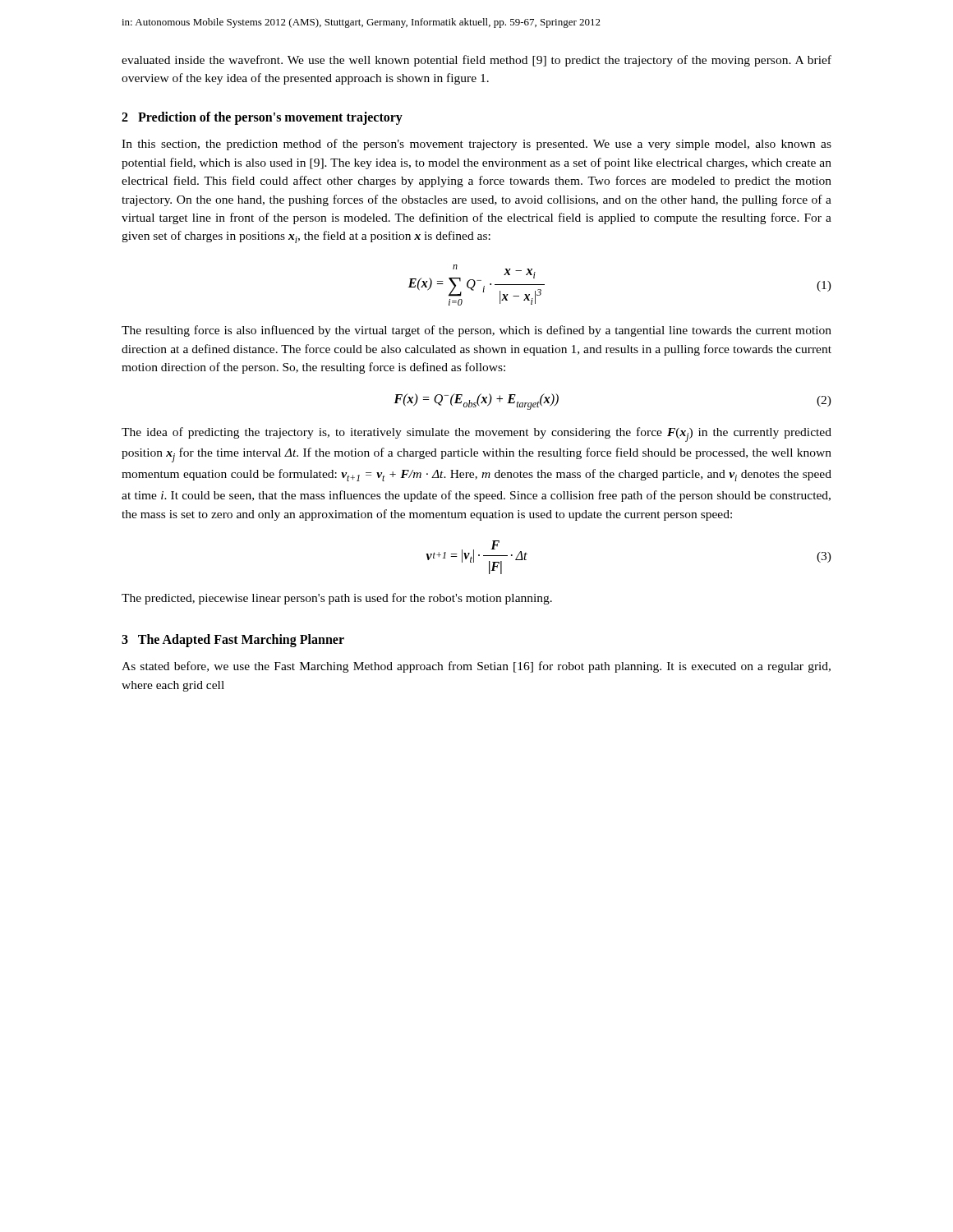
Task: Where is the passage that starts "The resulting force is"?
Action: [476, 348]
